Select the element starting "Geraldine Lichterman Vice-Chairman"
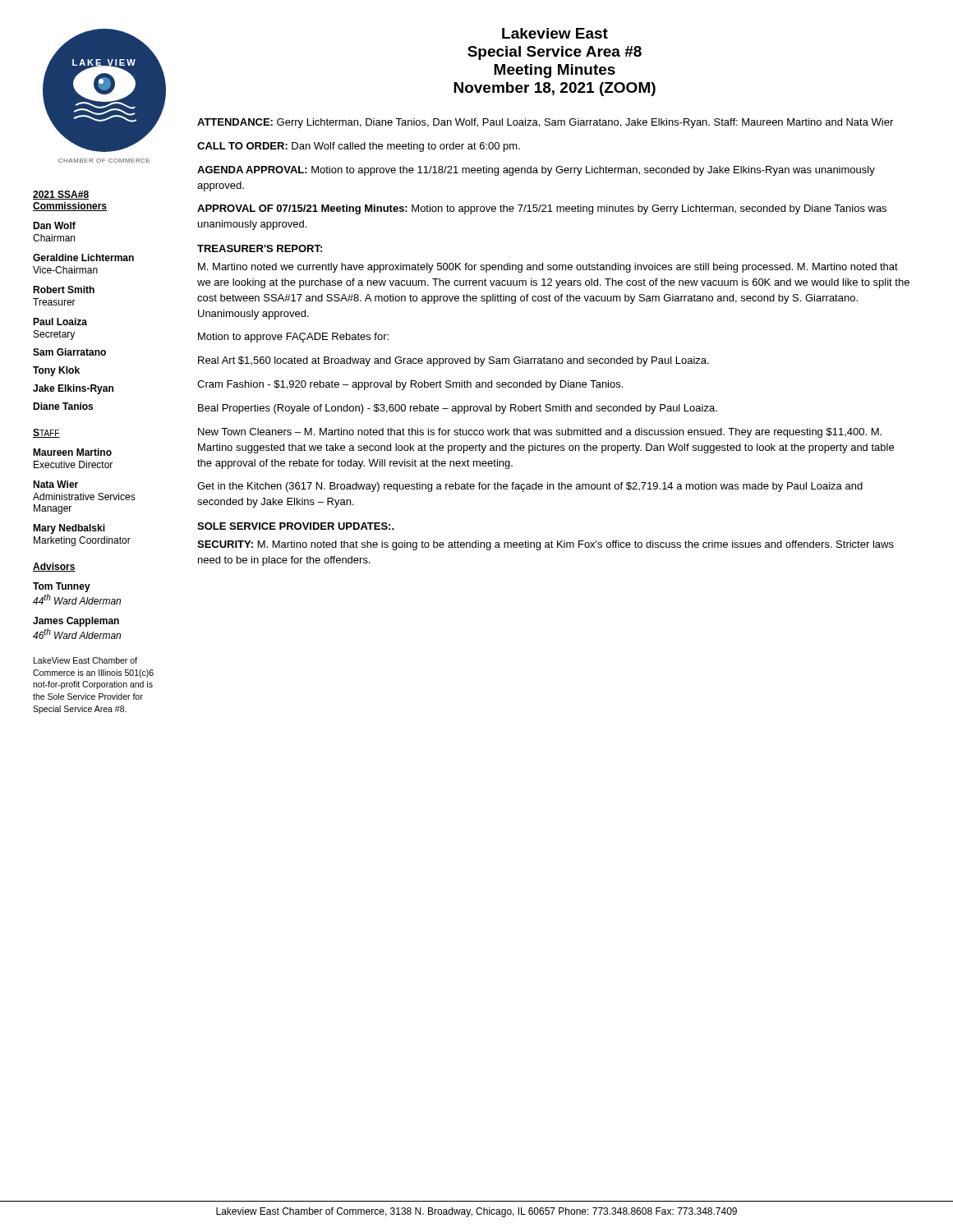The width and height of the screenshot is (953, 1232). pos(109,264)
